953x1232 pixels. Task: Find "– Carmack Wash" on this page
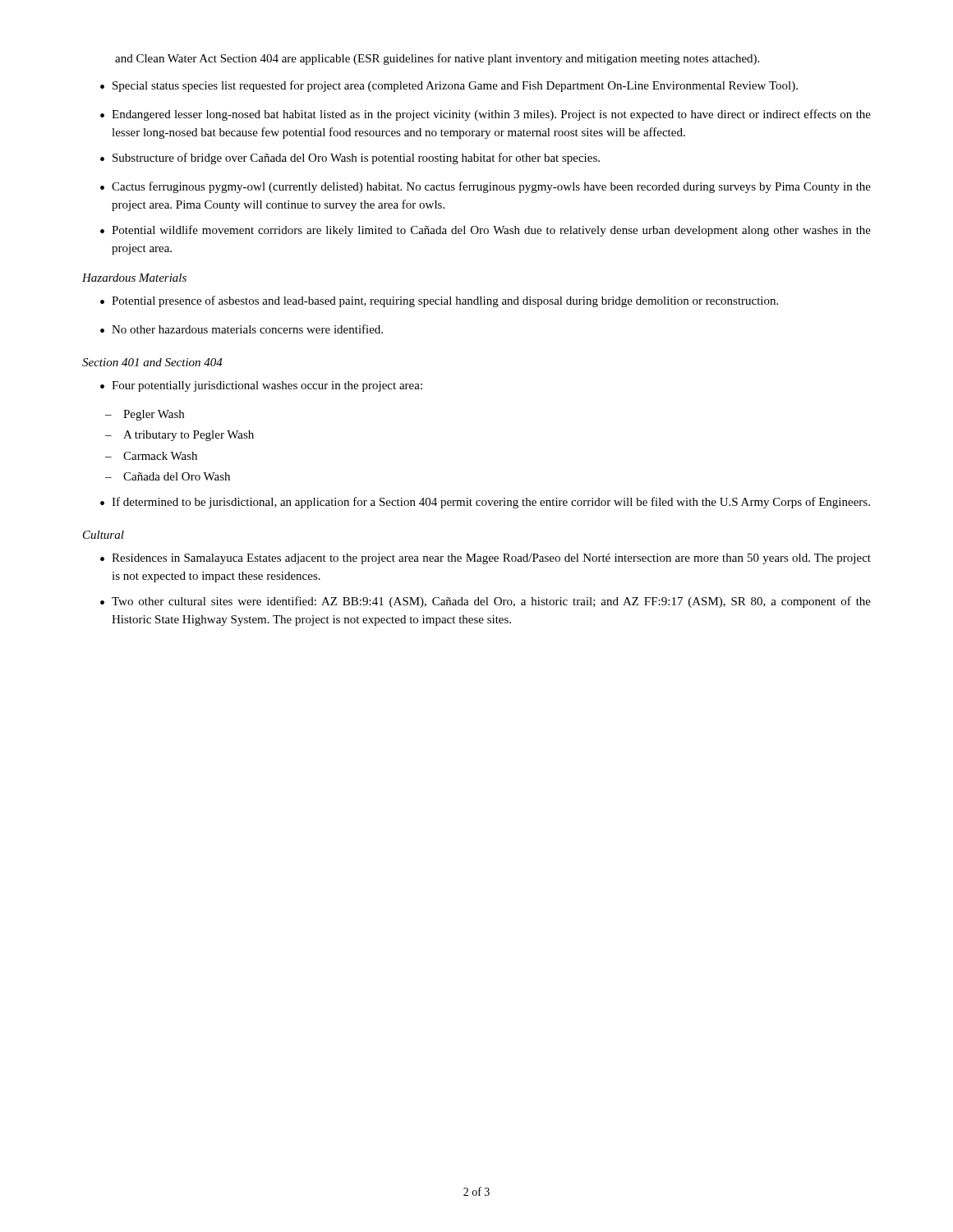click(151, 456)
